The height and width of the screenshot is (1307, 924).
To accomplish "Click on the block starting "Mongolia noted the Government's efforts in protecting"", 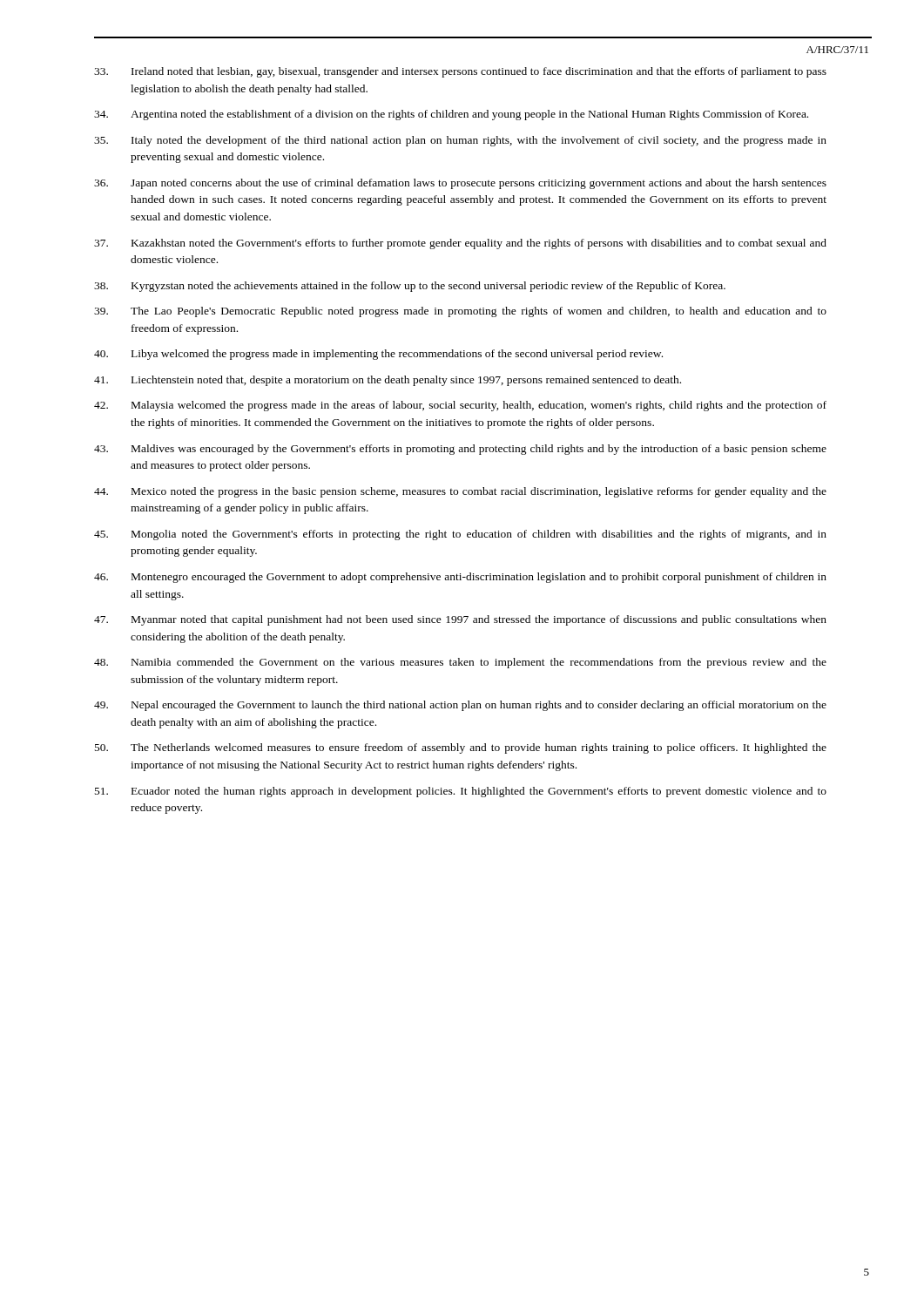I will 460,542.
